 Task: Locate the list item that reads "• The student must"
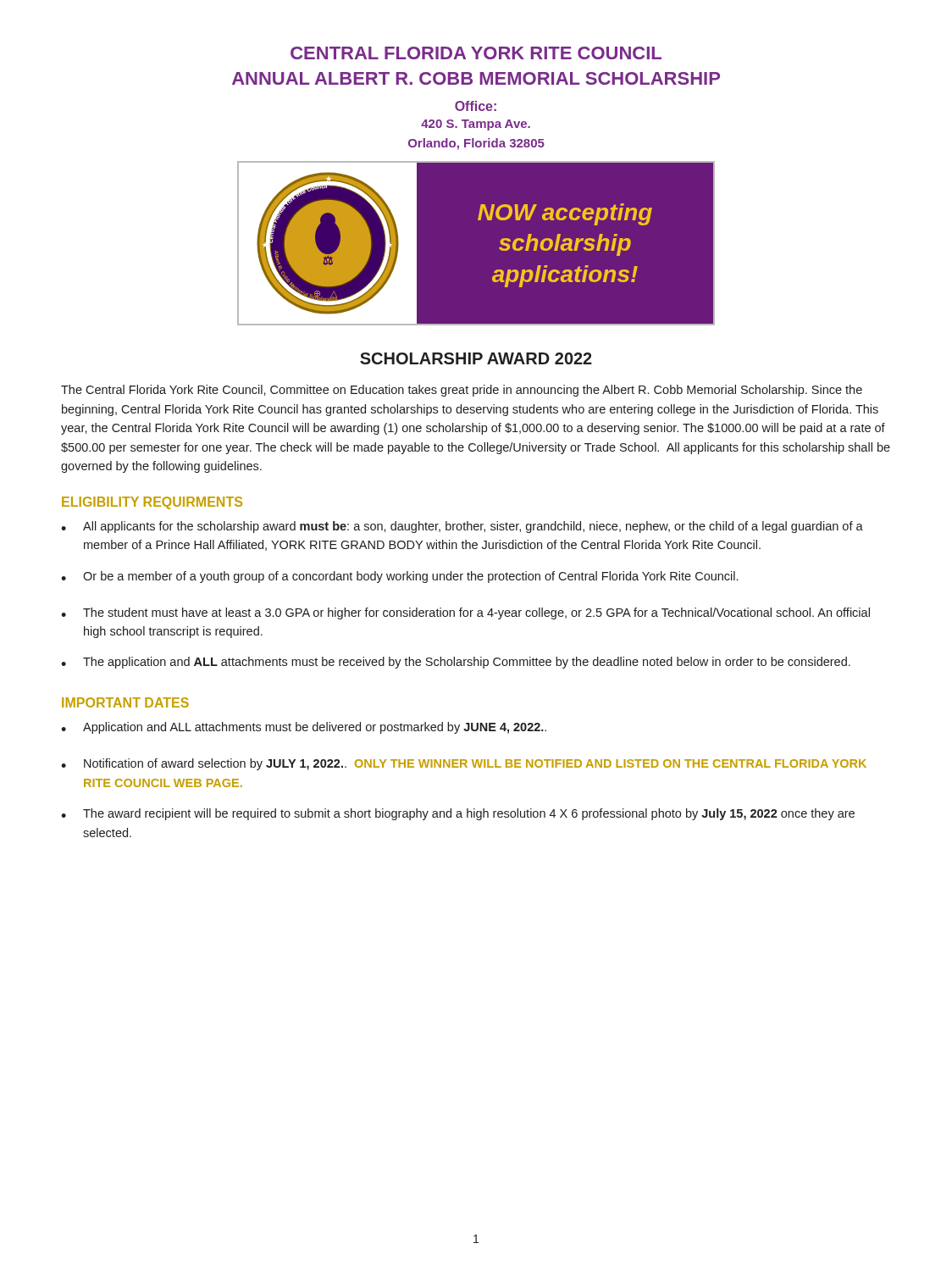476,622
